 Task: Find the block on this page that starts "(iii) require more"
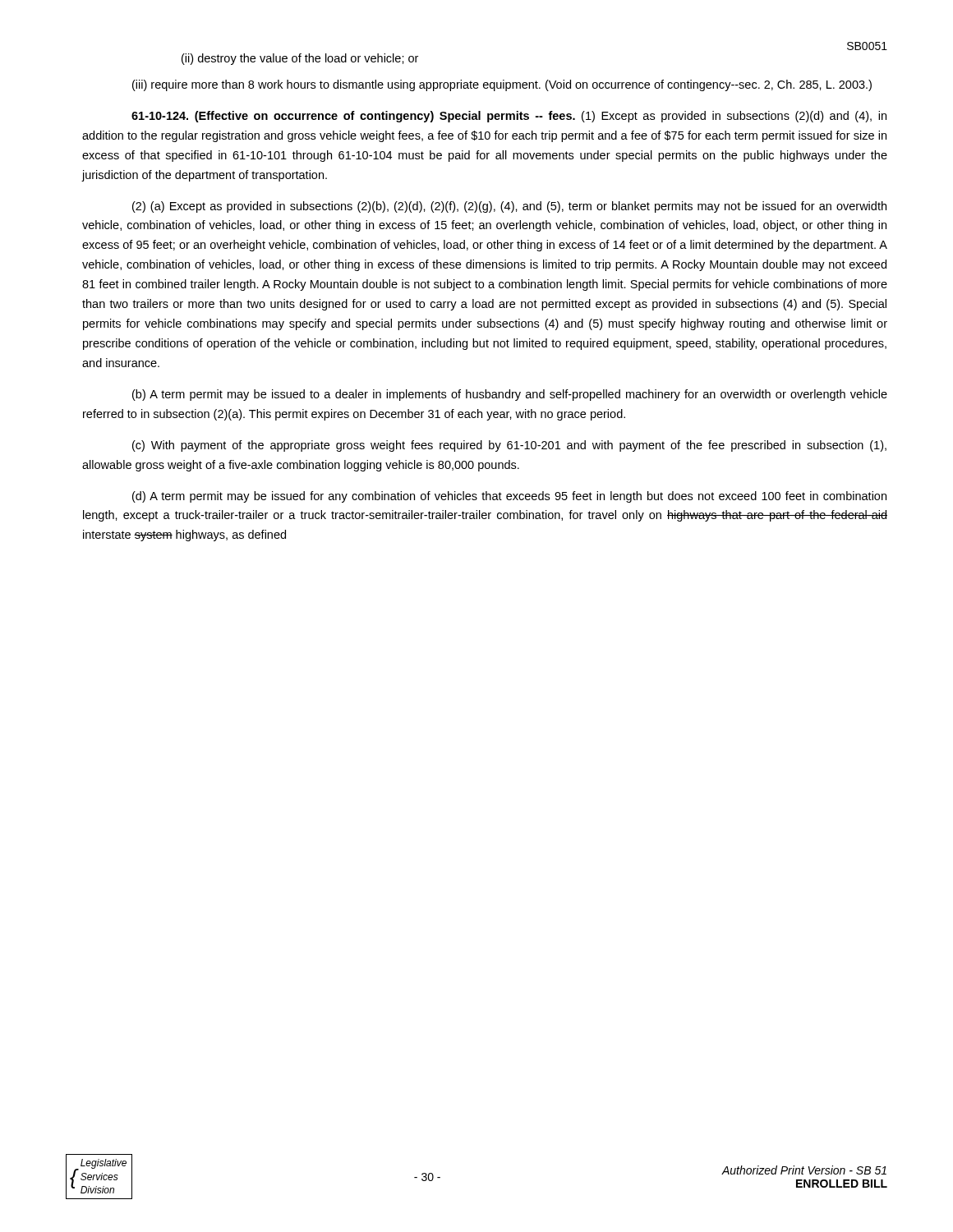502,85
